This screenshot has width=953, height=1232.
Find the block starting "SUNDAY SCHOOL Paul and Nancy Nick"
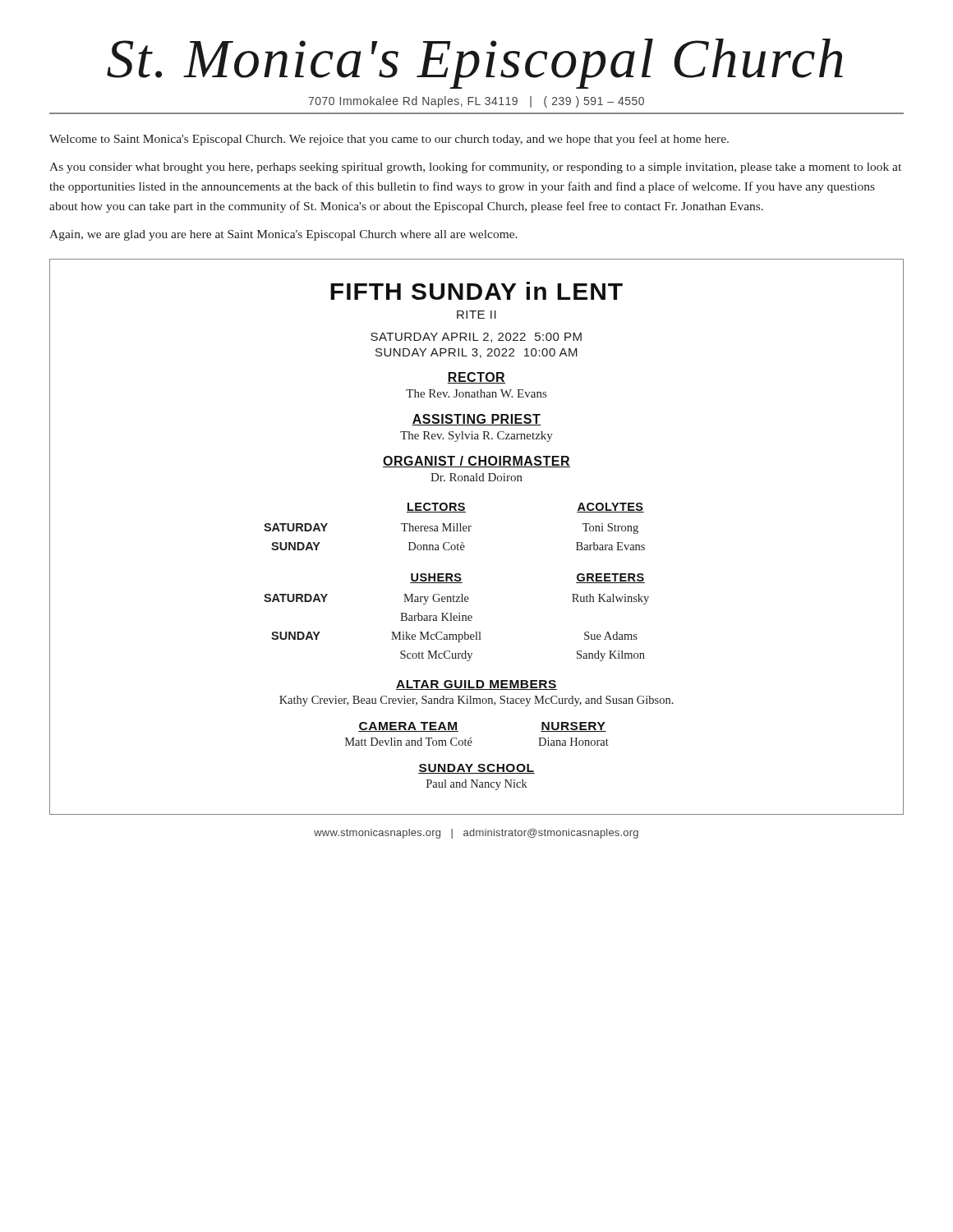coord(476,775)
